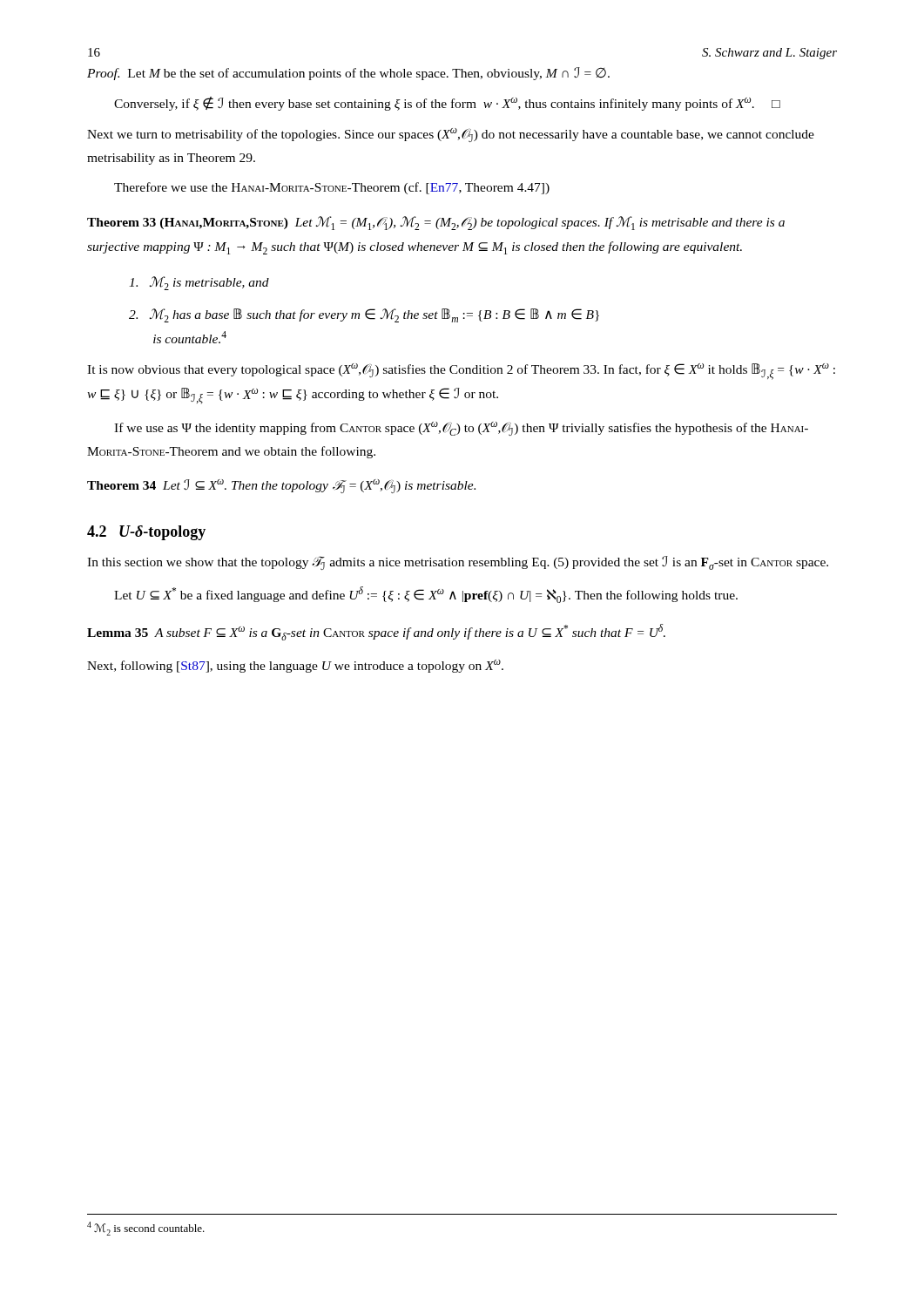Locate the block of text that opens with "Proof. Let M be the set of accumulation"
The image size is (924, 1307).
348,74
